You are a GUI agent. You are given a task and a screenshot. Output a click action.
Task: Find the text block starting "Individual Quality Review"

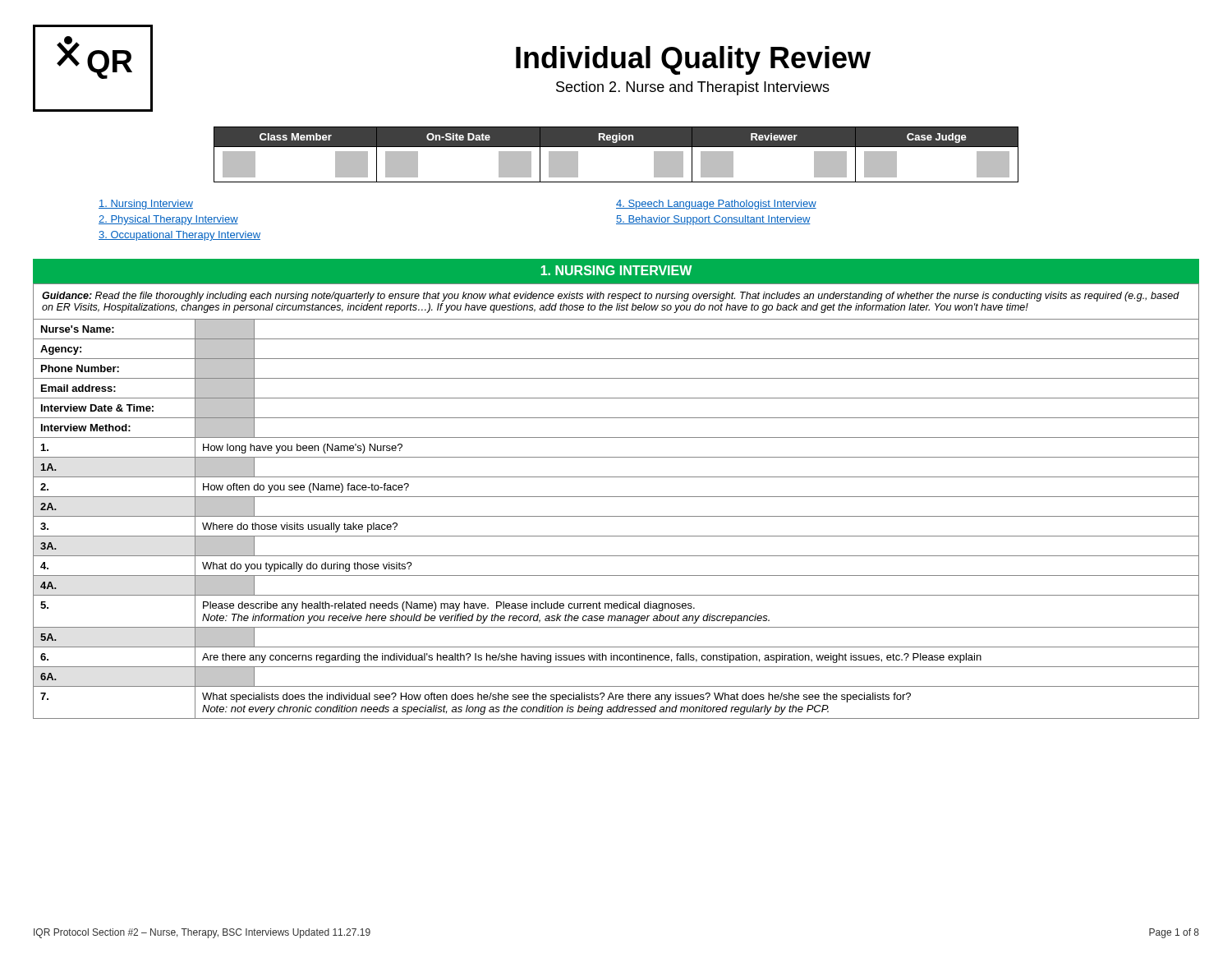(692, 58)
